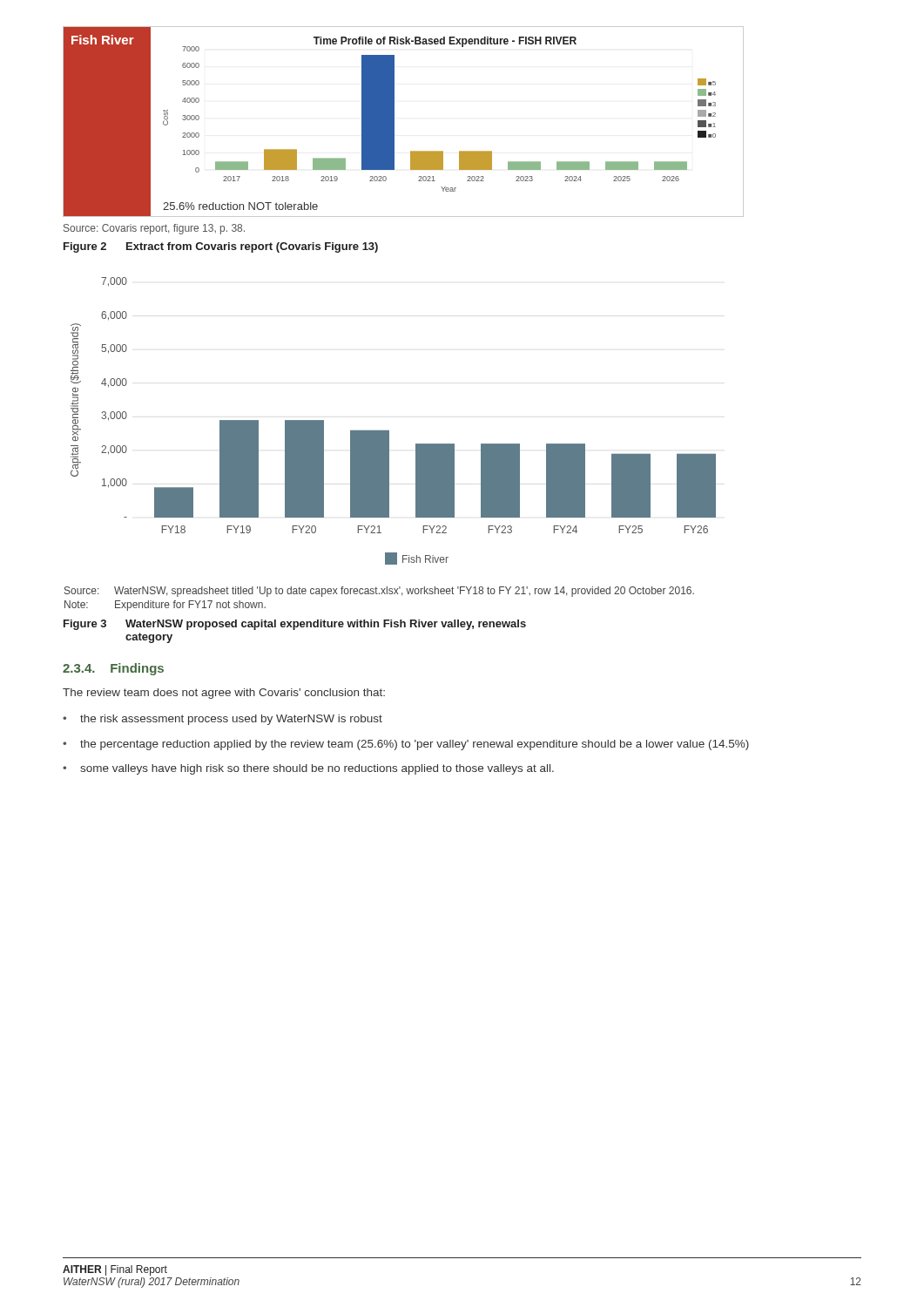The image size is (924, 1307).
Task: Select the region starting "• the percentage reduction applied by the review"
Action: [462, 744]
